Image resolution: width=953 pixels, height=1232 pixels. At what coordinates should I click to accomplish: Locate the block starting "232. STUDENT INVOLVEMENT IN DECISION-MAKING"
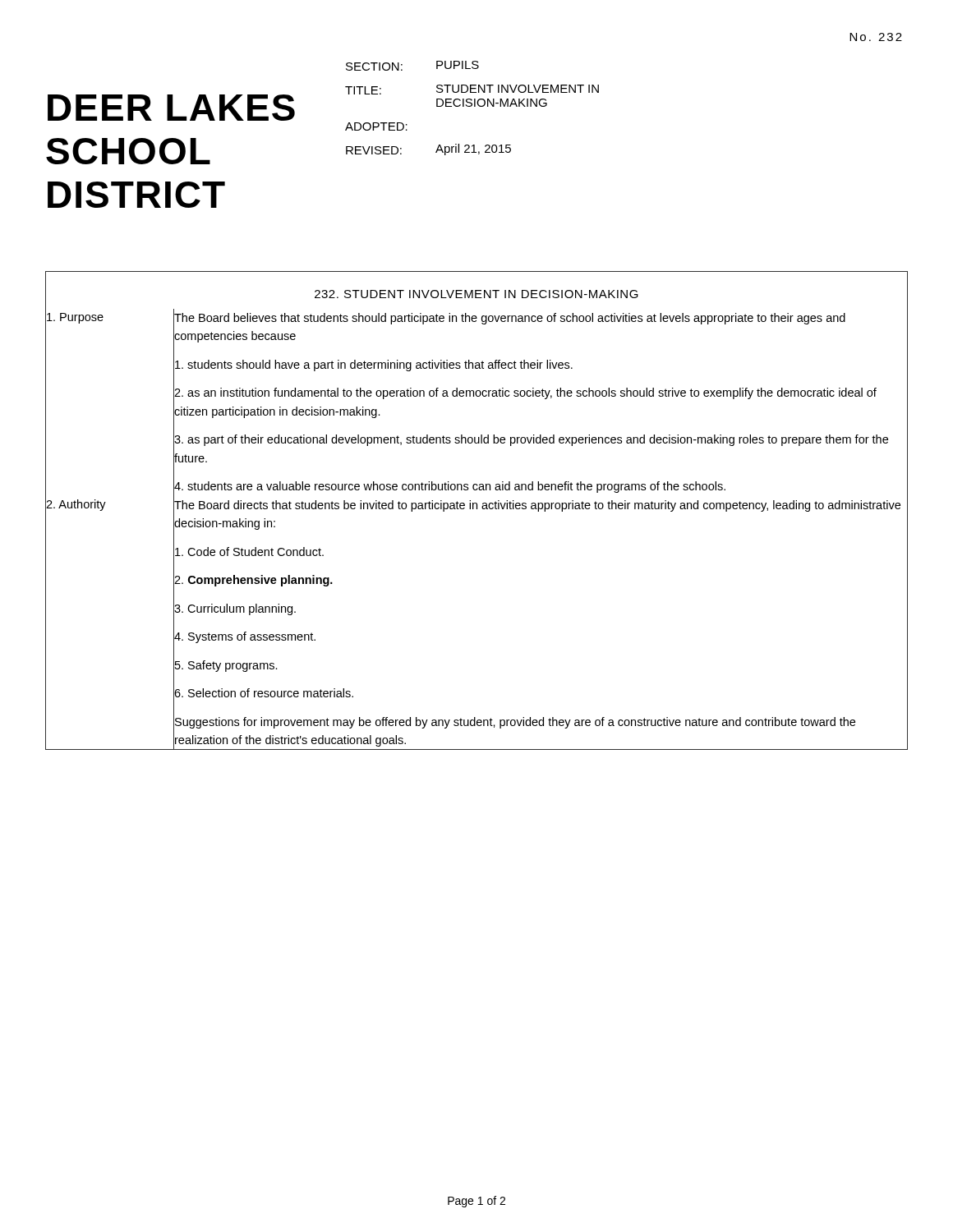[476, 294]
